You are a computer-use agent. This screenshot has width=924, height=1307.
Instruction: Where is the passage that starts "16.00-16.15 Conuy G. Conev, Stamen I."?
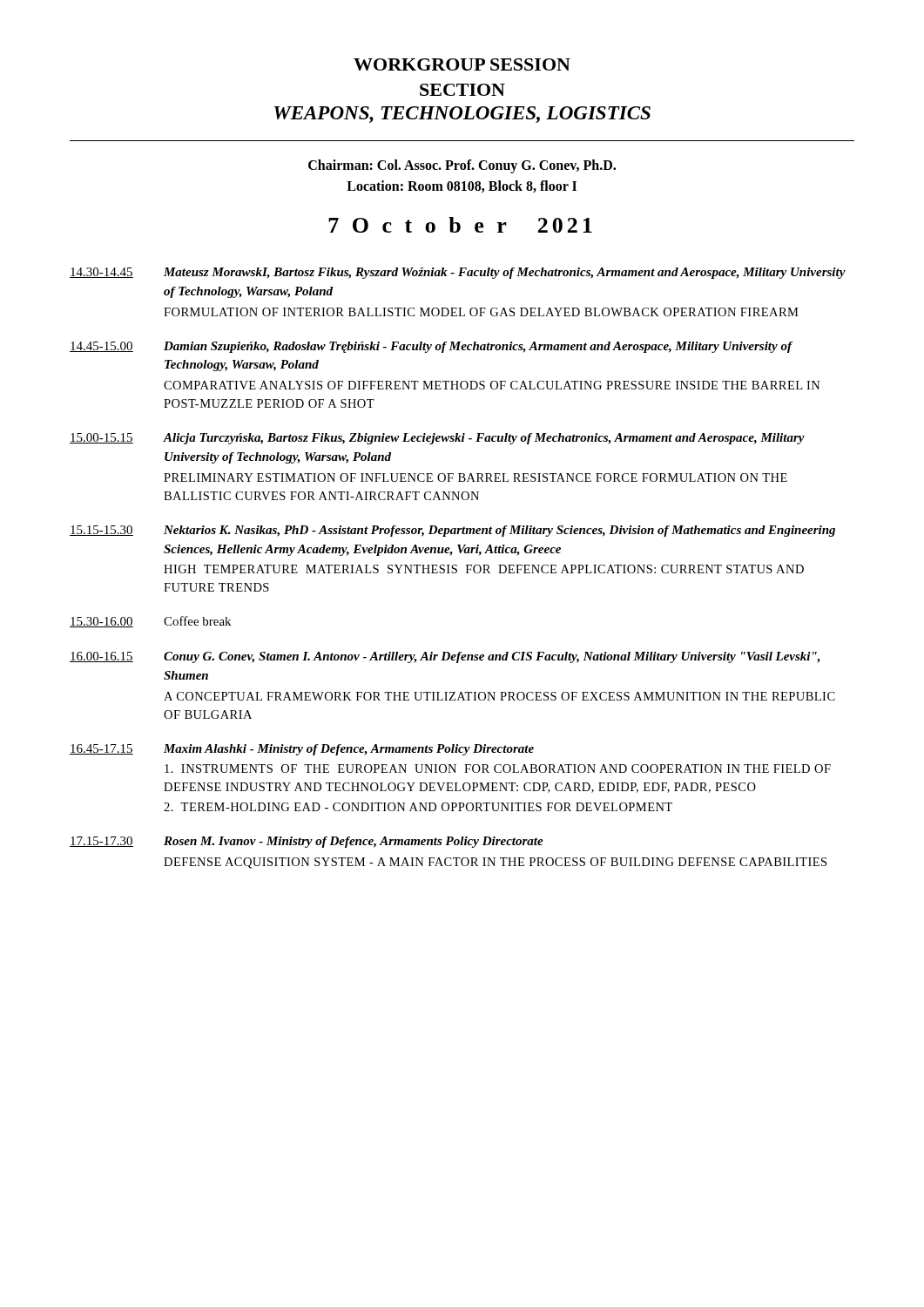point(462,686)
